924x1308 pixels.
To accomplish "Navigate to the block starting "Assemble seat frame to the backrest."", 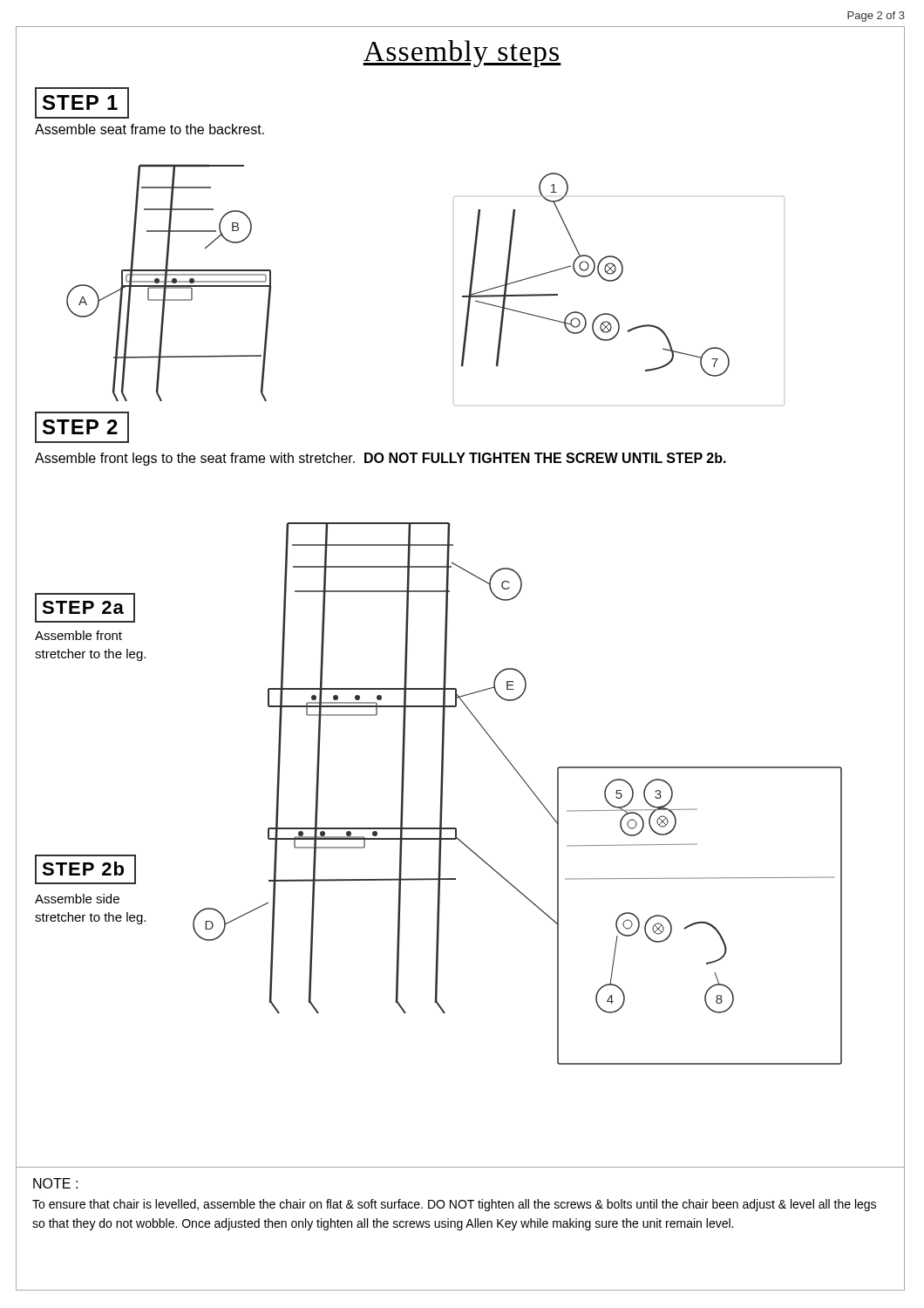I will (x=150, y=129).
